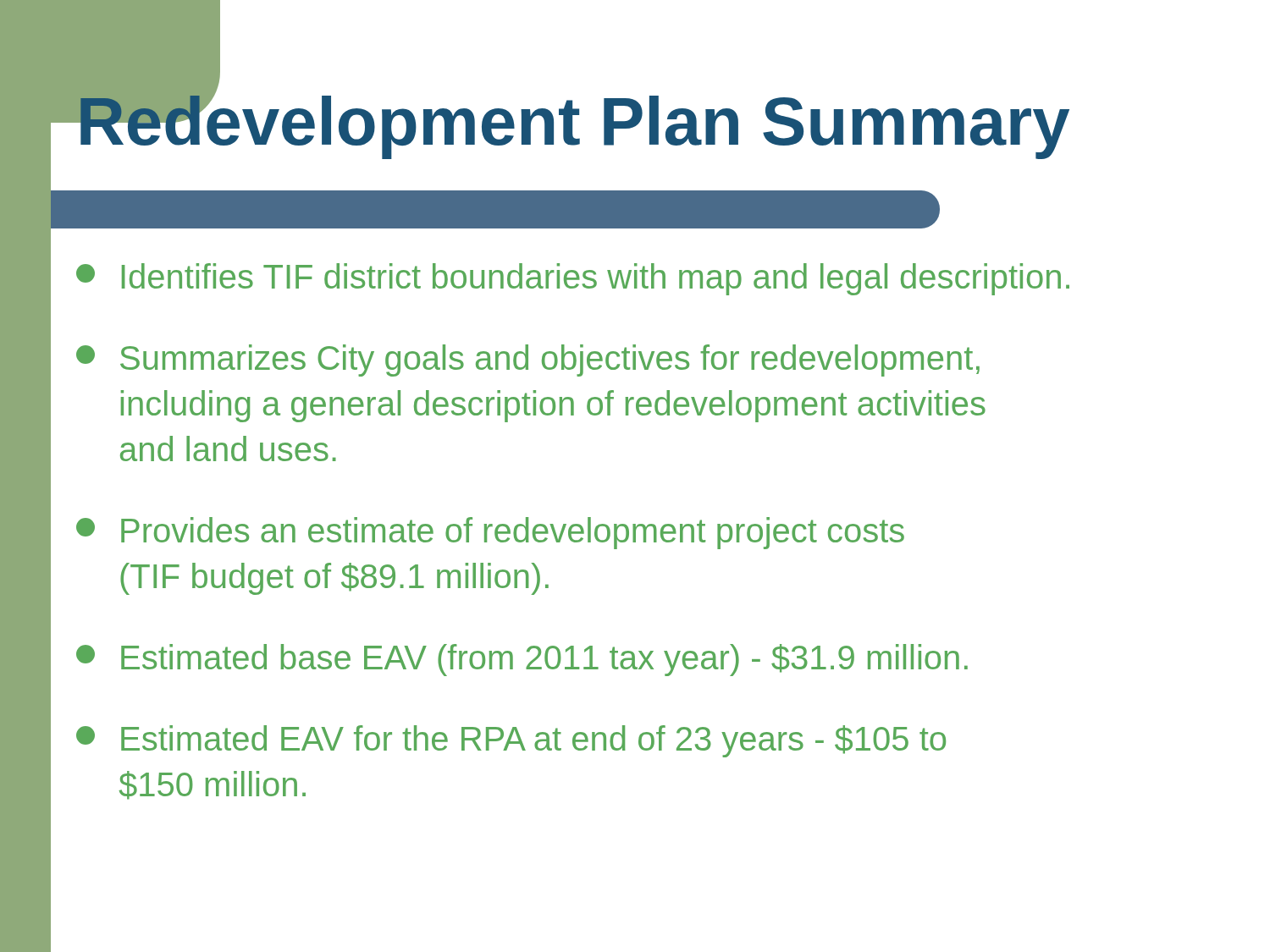Locate the list item that reads "Provides an estimate"
The width and height of the screenshot is (1270, 952).
pyautogui.click(x=491, y=553)
